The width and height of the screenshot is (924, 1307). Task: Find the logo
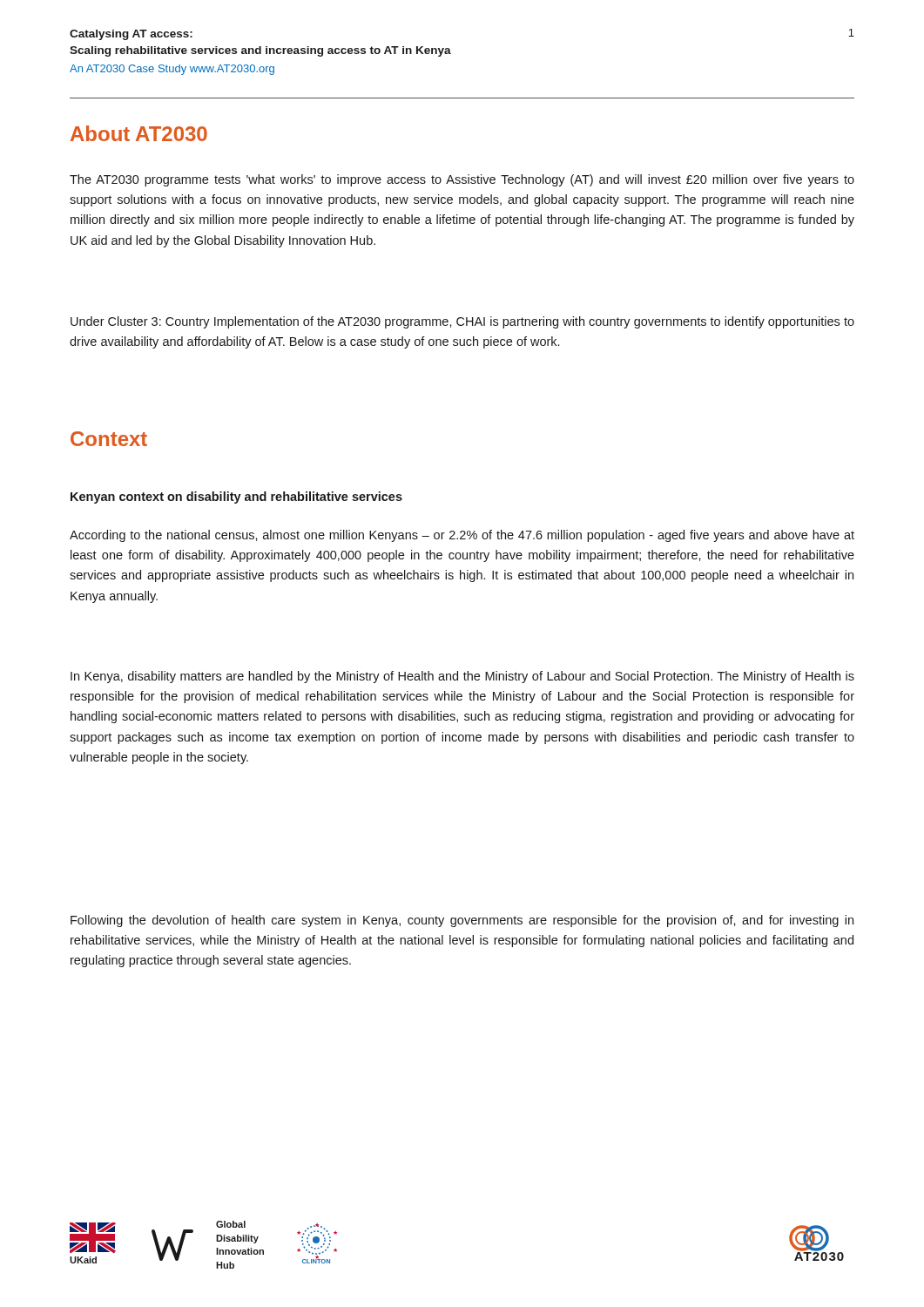click(x=462, y=1245)
